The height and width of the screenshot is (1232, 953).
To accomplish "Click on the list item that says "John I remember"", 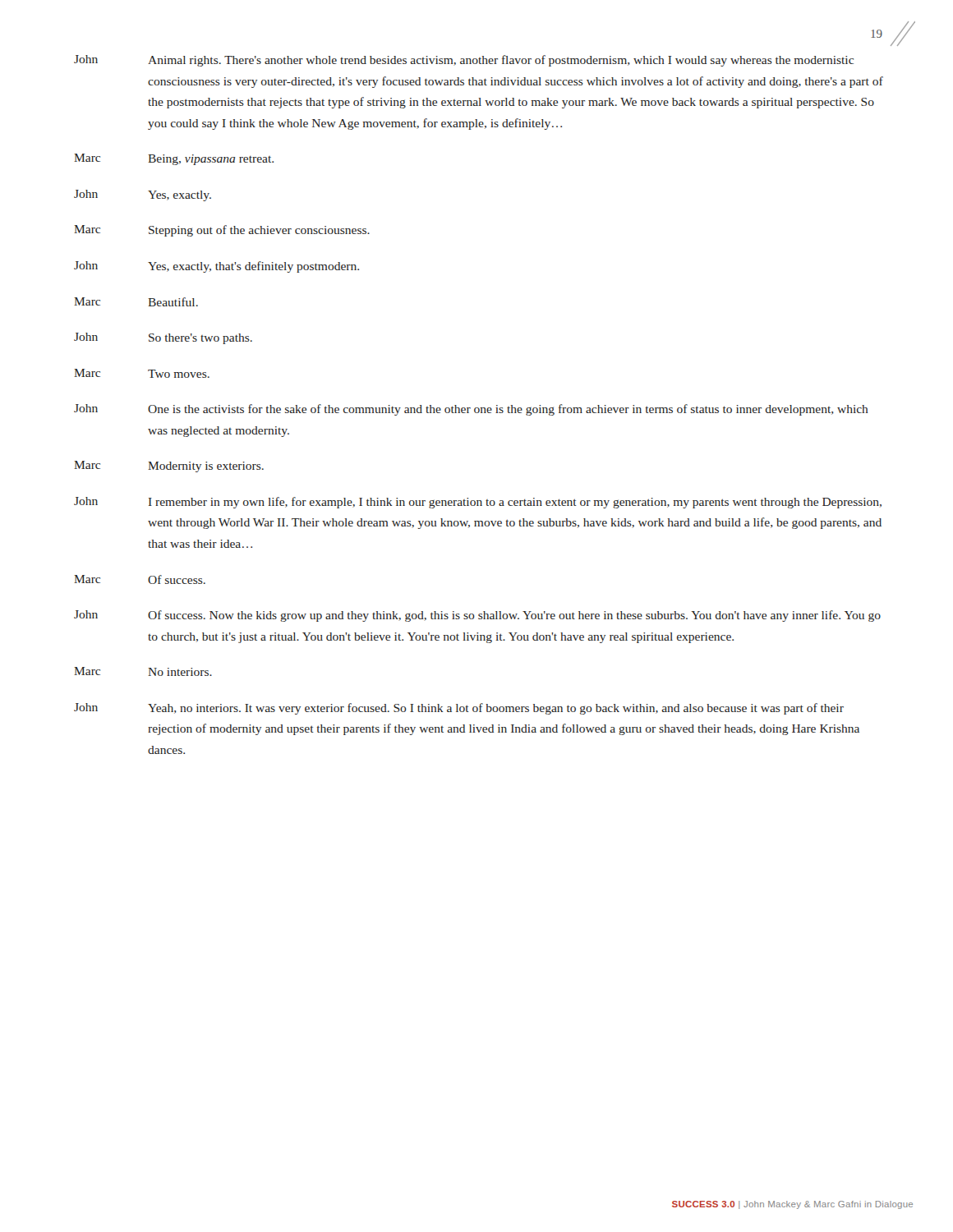I will 481,523.
